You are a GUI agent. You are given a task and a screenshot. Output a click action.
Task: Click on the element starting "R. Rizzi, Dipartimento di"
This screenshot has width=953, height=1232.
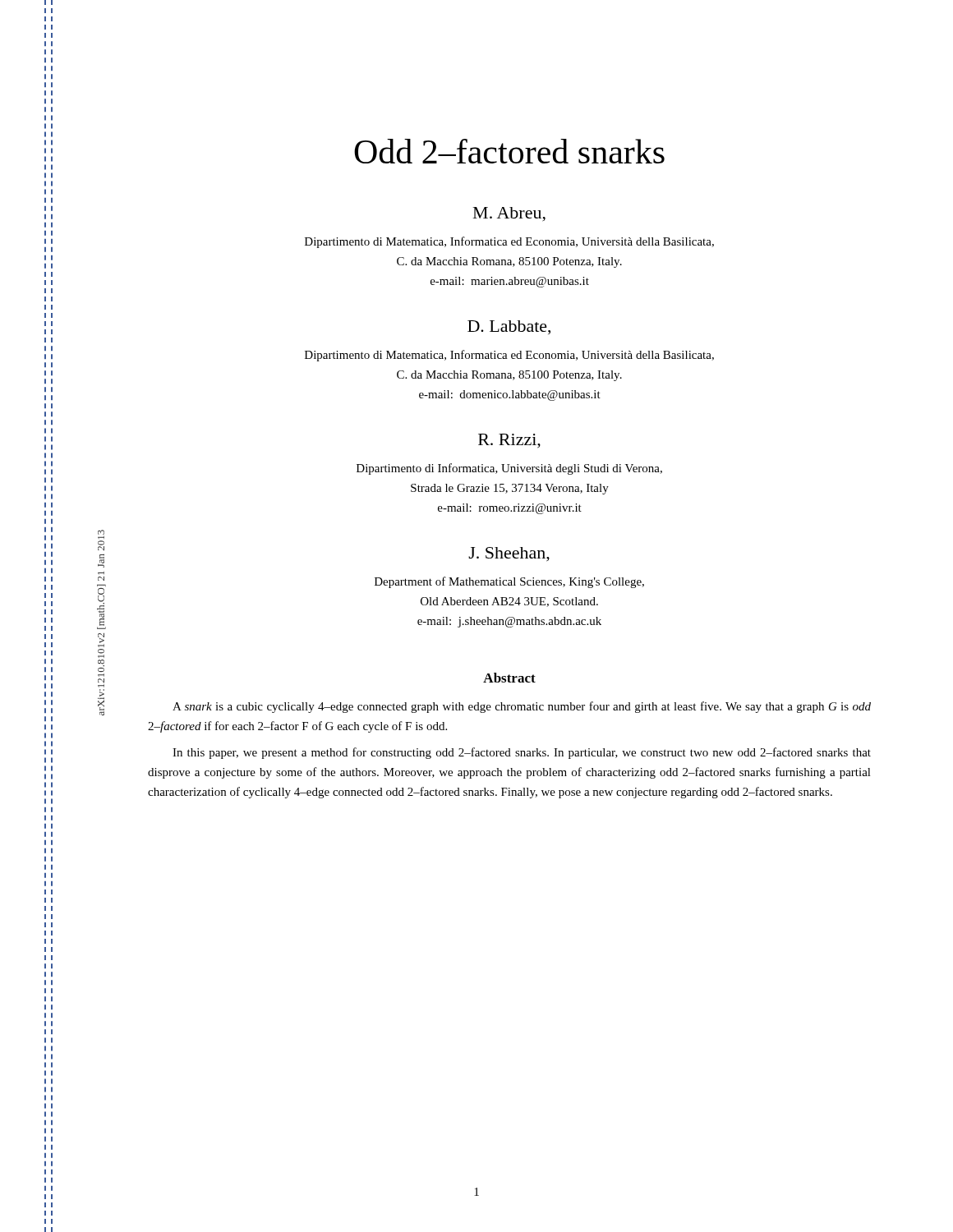pyautogui.click(x=509, y=473)
